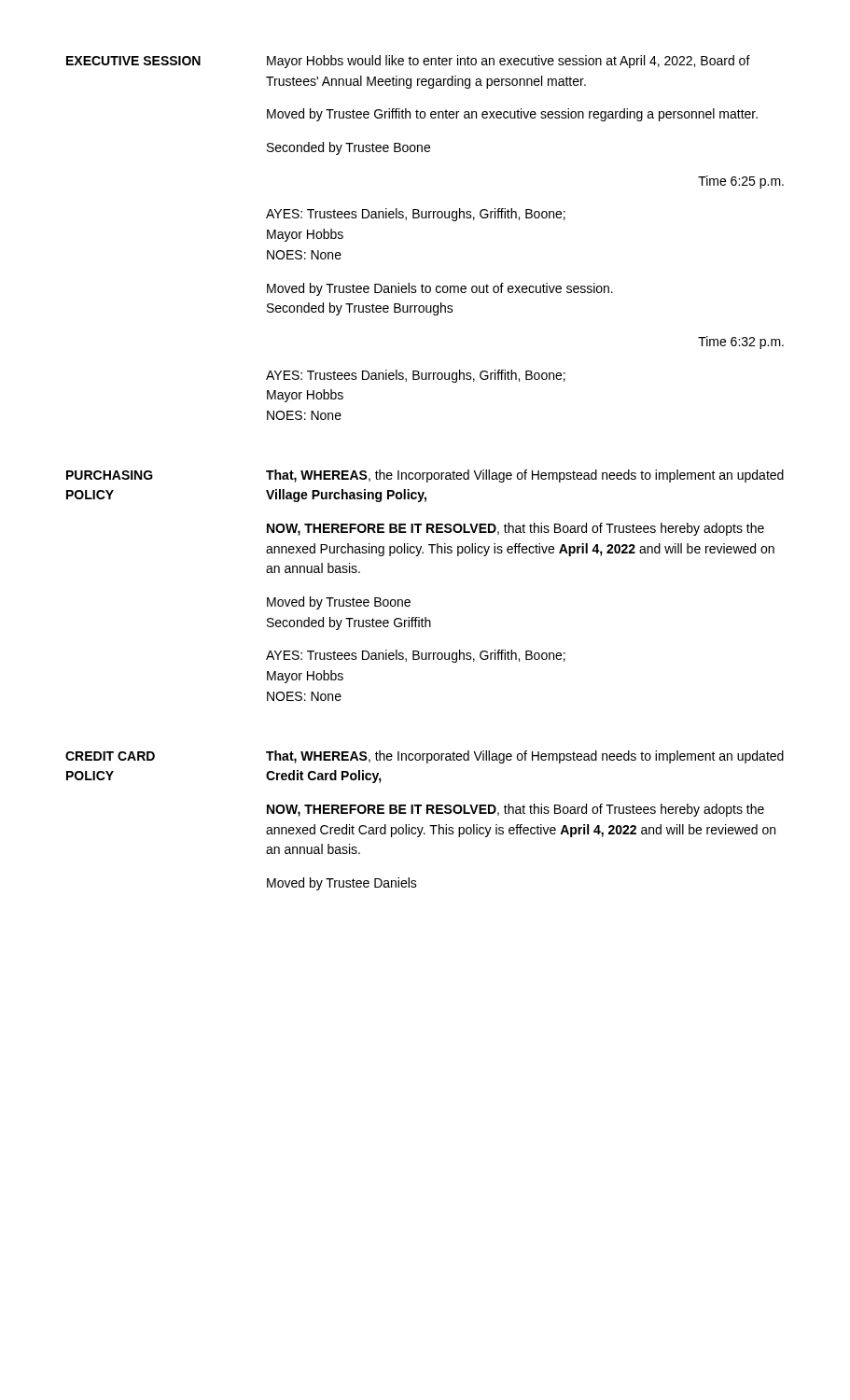This screenshot has height=1400, width=850.
Task: Click on the section header with the text "CREDIT CARDPOLICY"
Action: 110,765
